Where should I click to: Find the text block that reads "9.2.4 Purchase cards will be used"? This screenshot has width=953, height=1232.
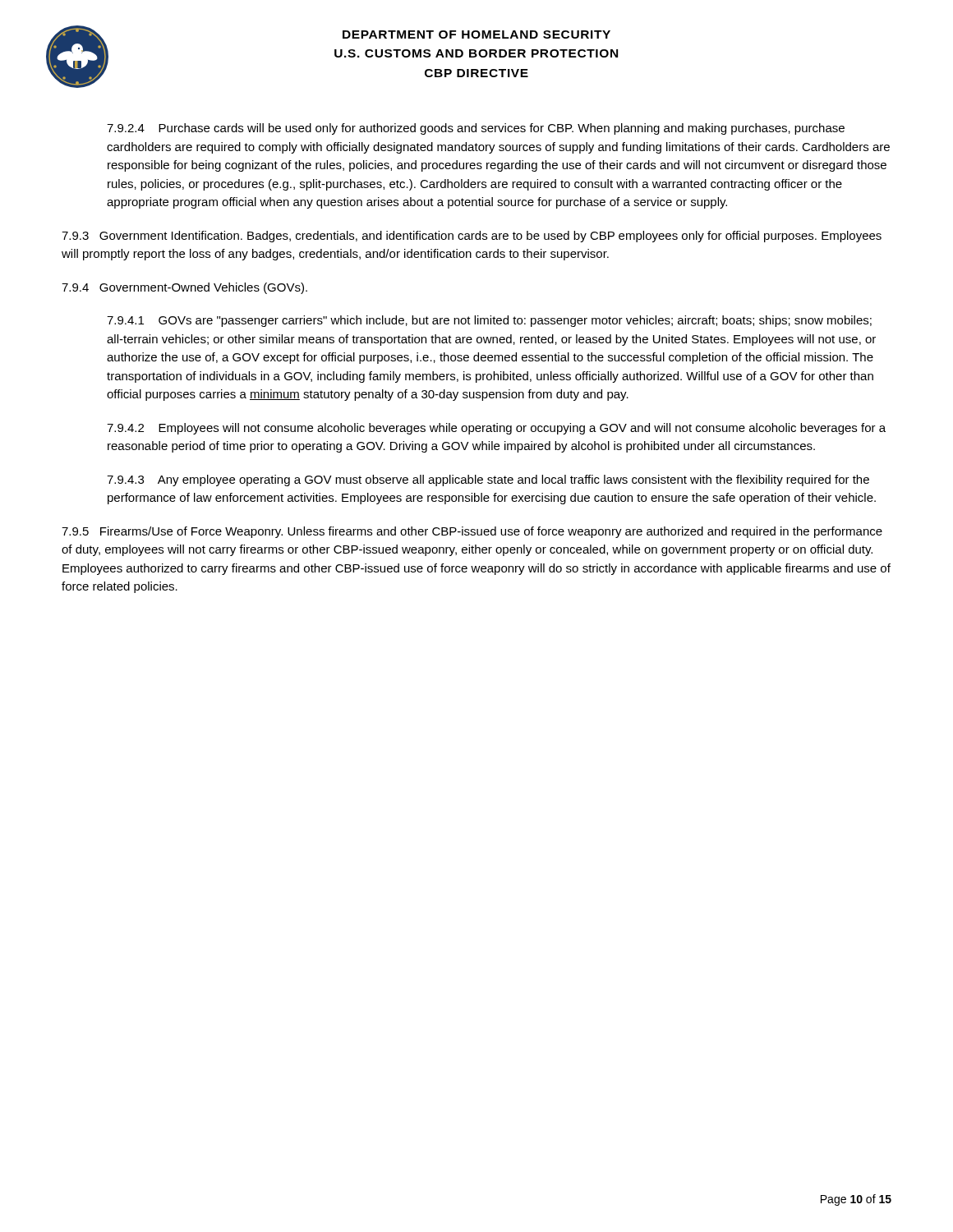point(499,165)
